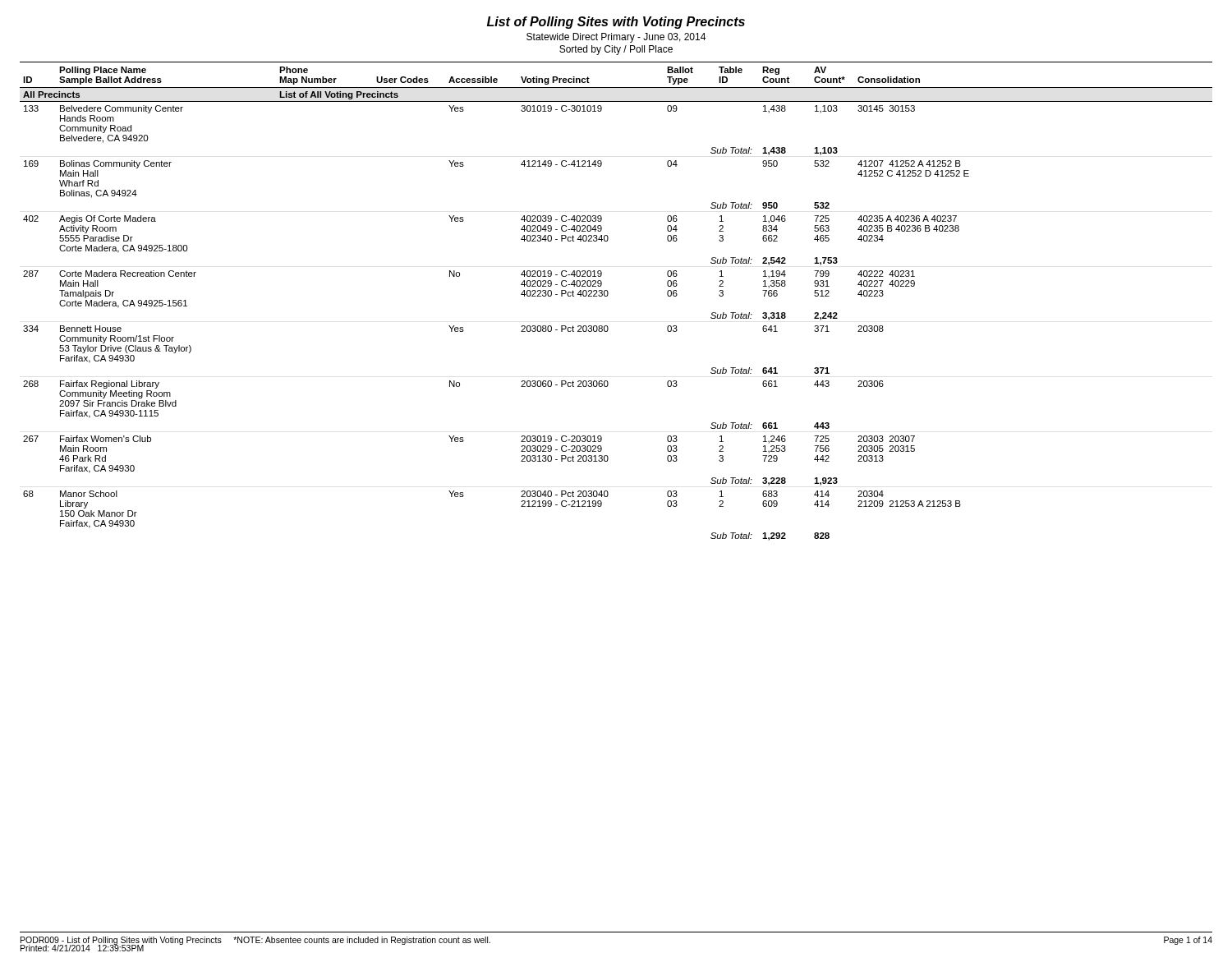Point to "Sorted by City / Poll Place"
This screenshot has height=953, width=1232.
pyautogui.click(x=616, y=49)
